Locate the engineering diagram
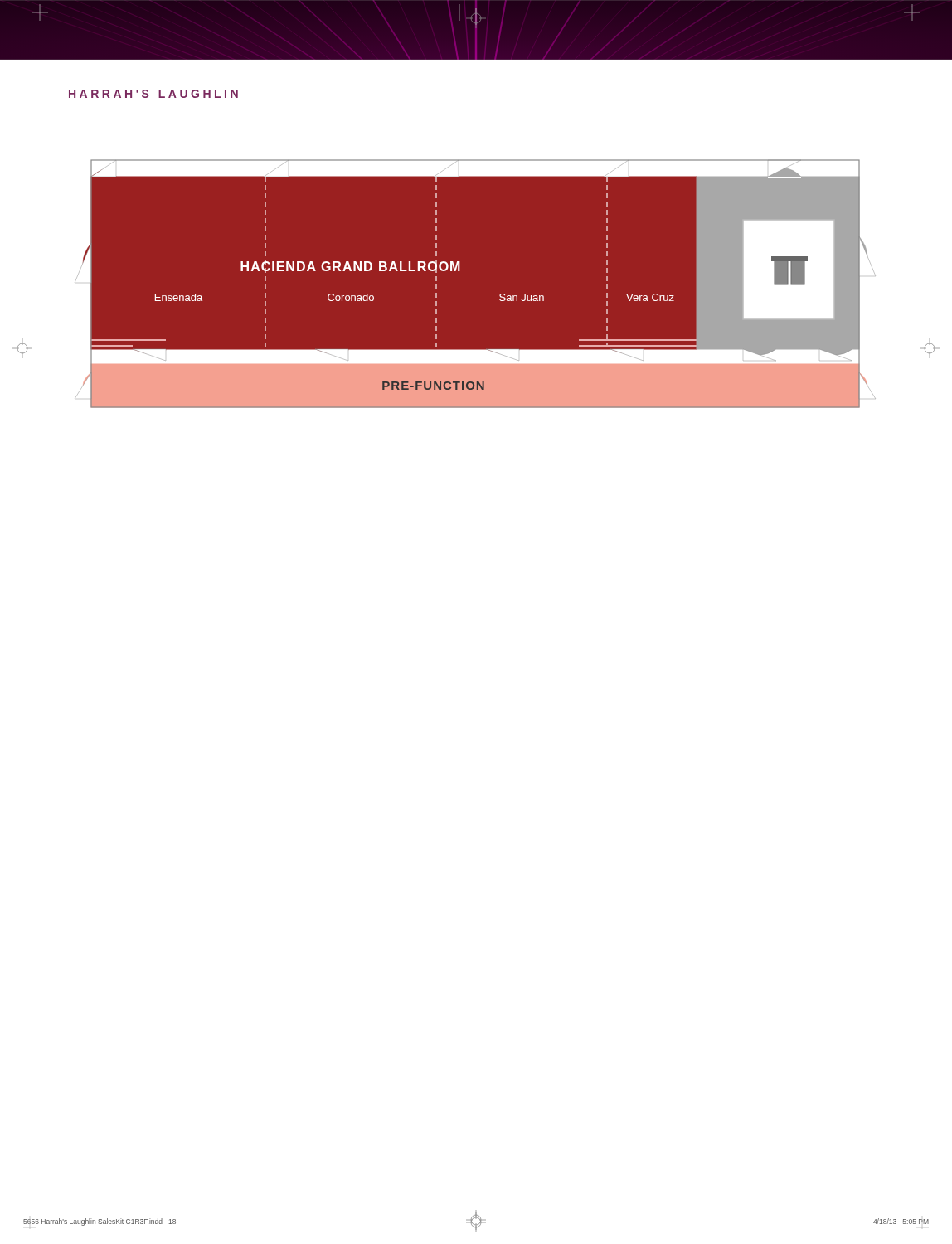The height and width of the screenshot is (1244, 952). point(475,286)
